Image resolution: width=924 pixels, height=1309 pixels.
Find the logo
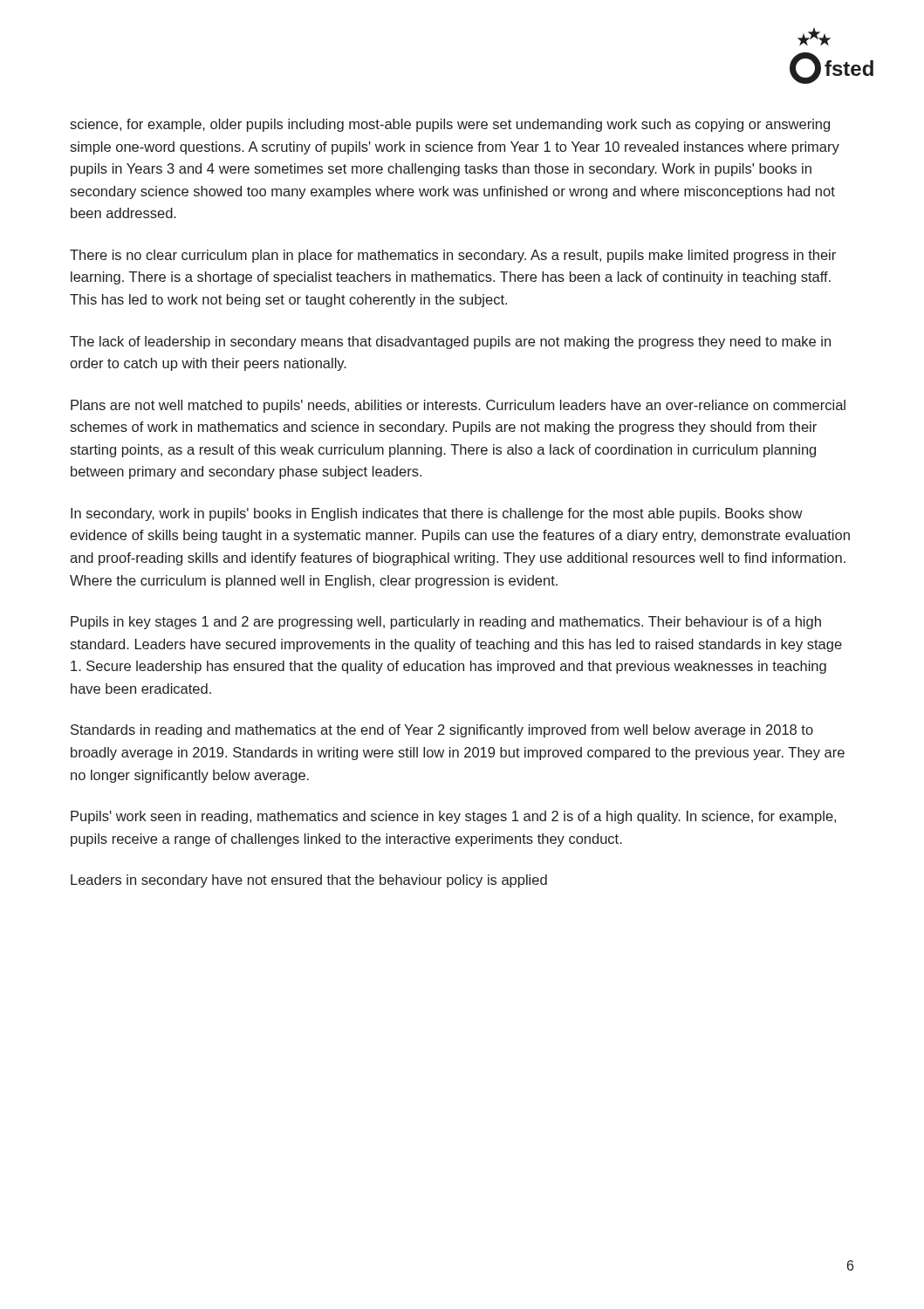[x=832, y=63]
